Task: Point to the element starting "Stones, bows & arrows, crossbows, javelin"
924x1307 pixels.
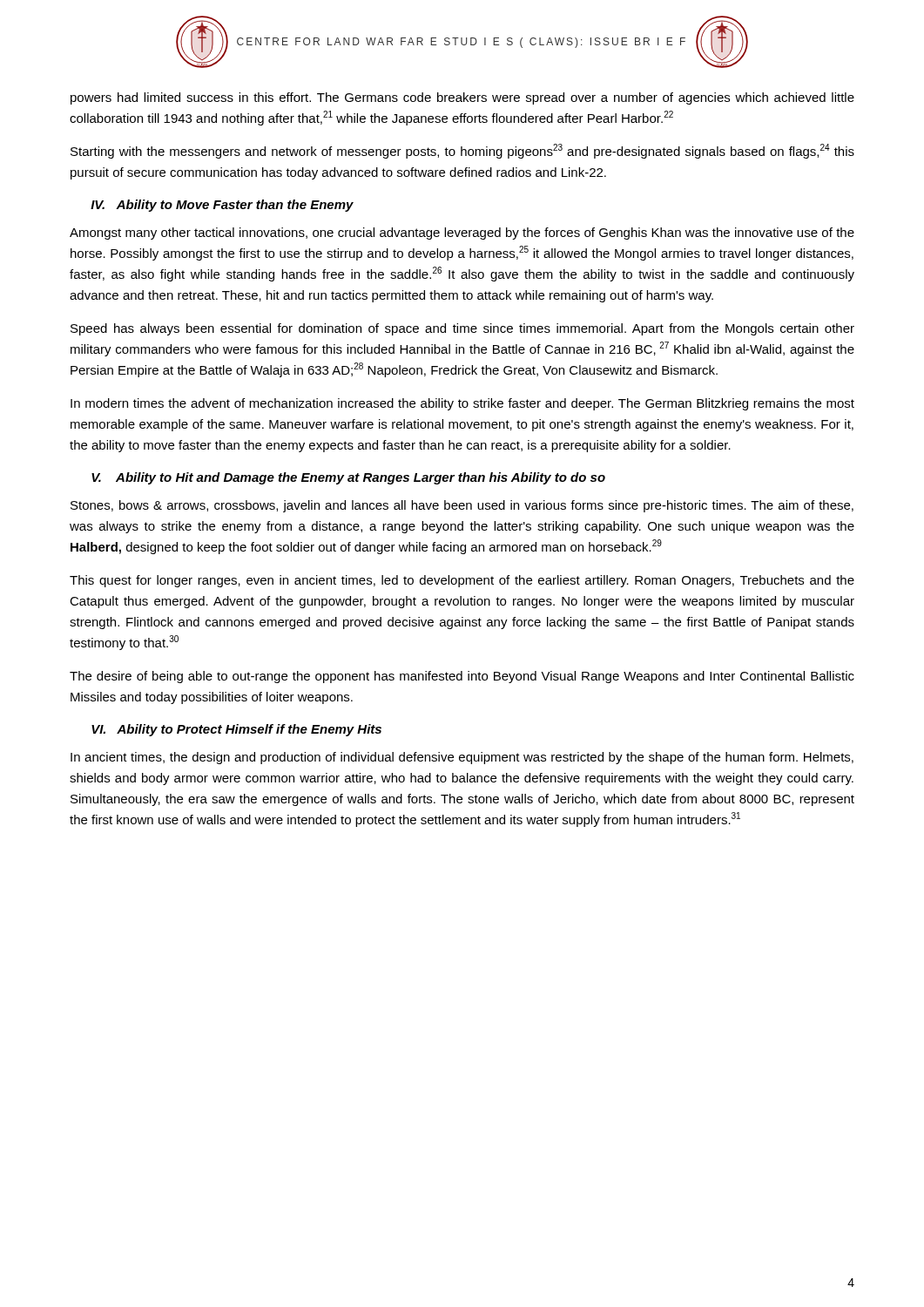Action: [462, 526]
